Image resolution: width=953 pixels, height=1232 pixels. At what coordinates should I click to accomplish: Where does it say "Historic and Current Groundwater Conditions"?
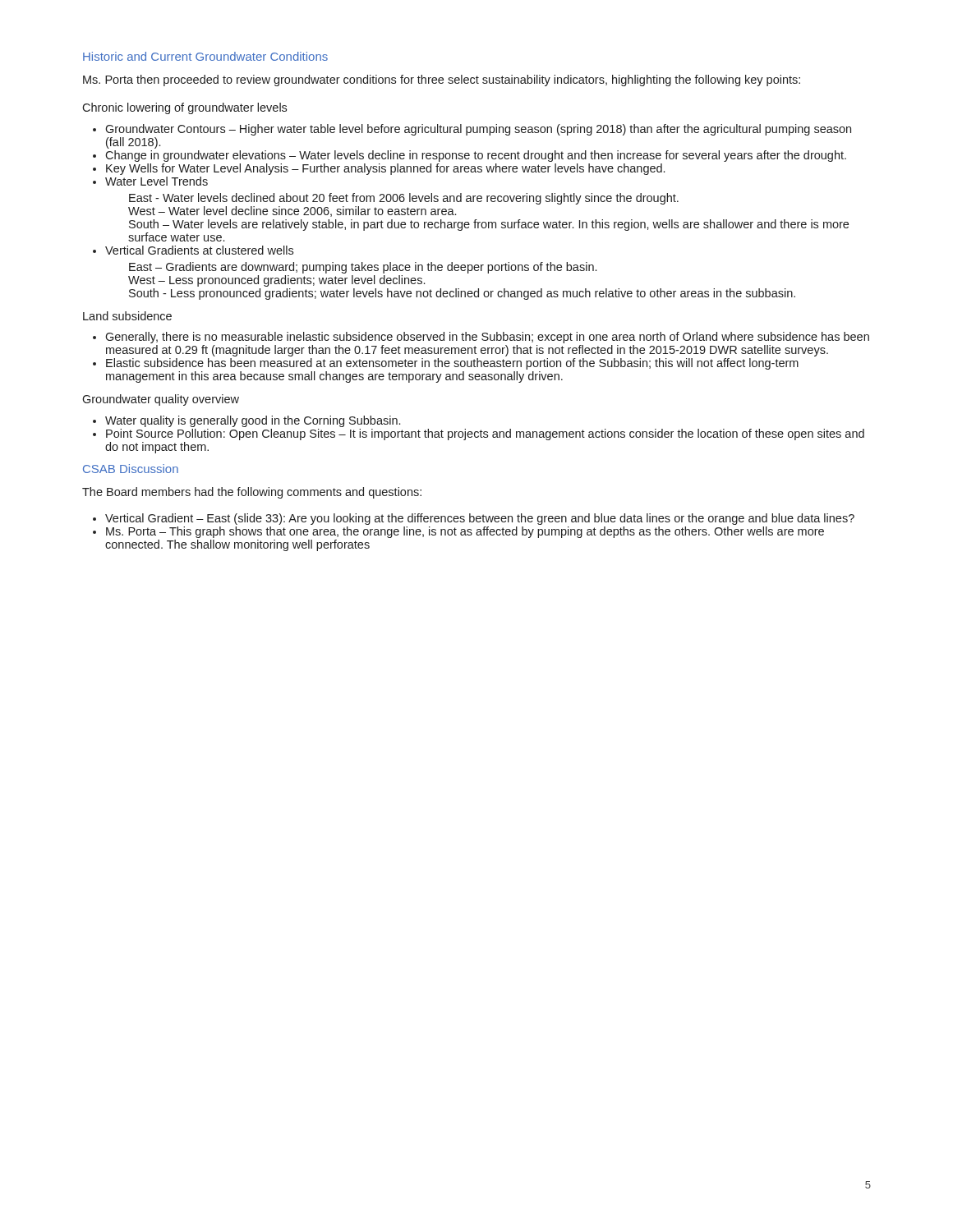click(x=205, y=56)
